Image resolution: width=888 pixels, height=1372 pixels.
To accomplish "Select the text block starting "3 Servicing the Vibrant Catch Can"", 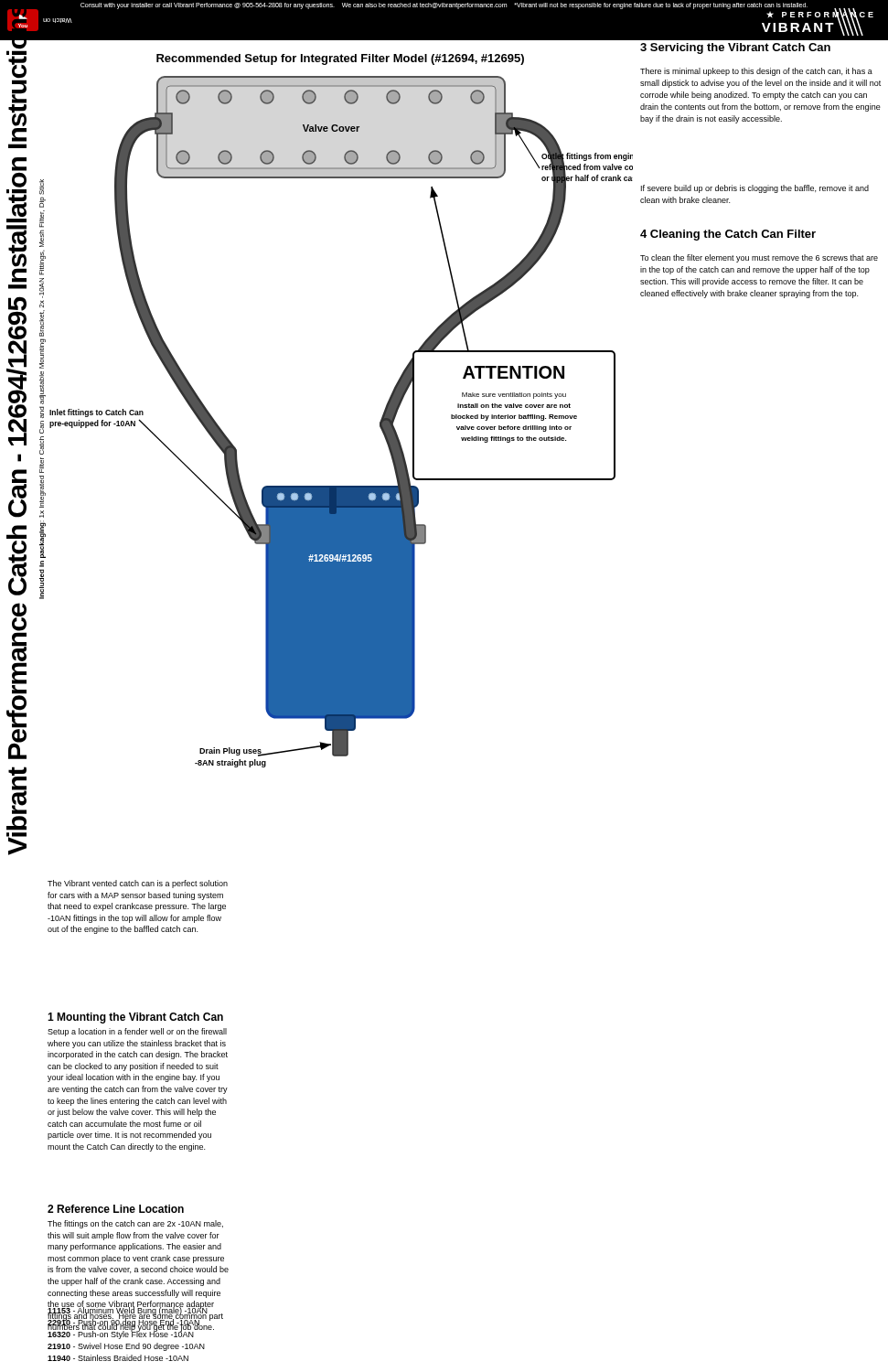I will (736, 47).
